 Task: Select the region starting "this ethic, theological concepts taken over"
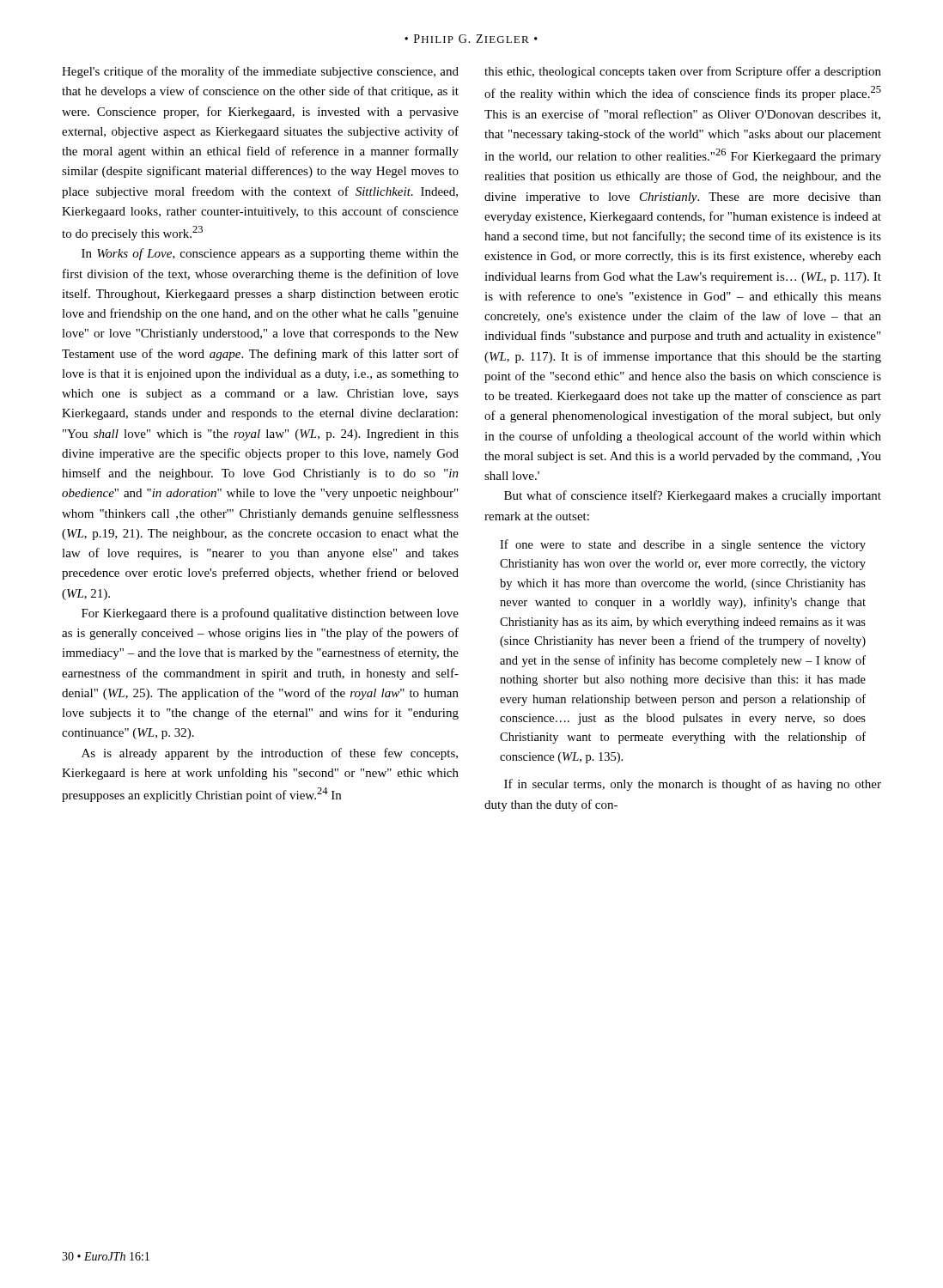pyautogui.click(x=683, y=274)
